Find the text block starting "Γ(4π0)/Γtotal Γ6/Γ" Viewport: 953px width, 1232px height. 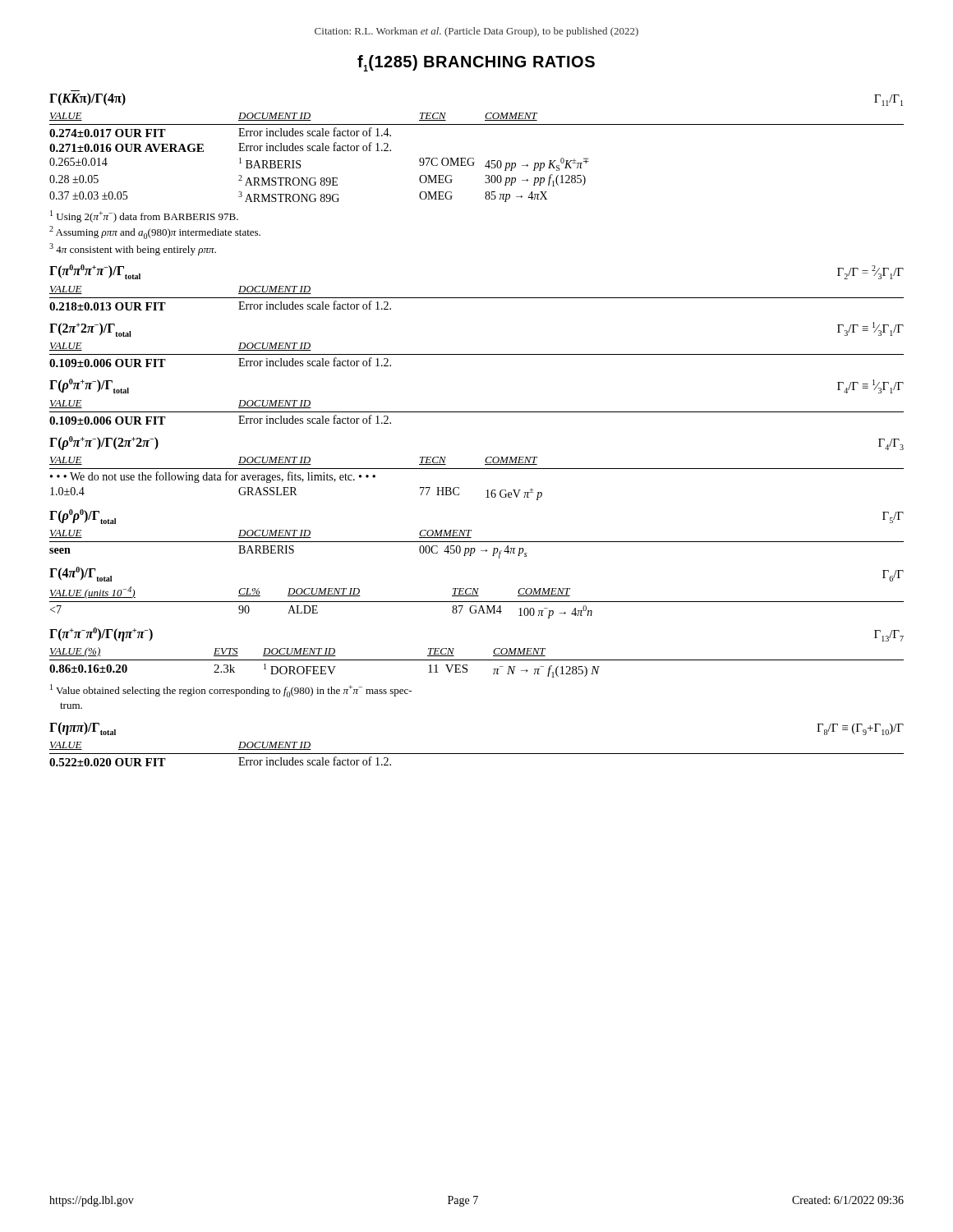click(91, 574)
